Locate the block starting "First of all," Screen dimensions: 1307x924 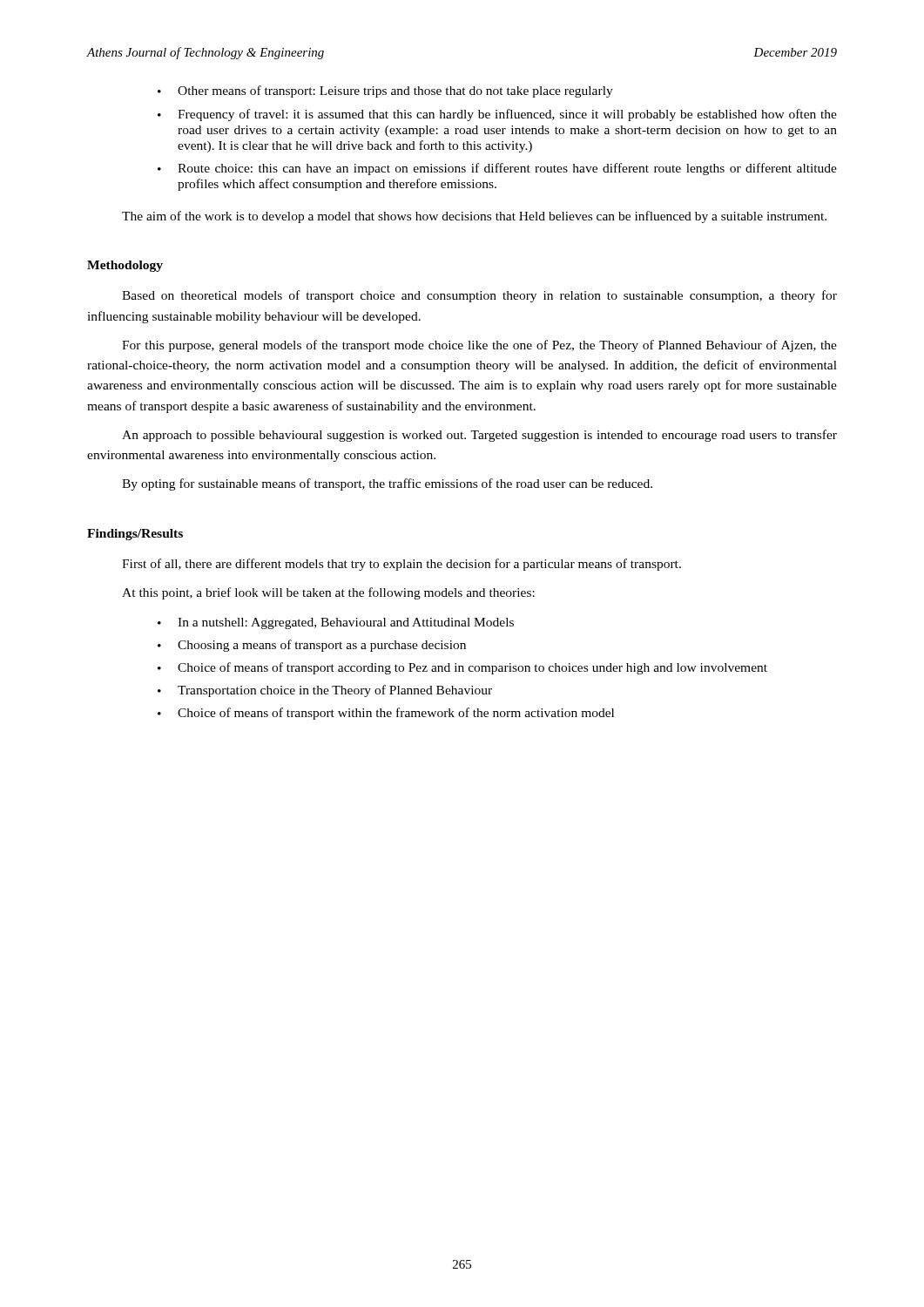402,563
